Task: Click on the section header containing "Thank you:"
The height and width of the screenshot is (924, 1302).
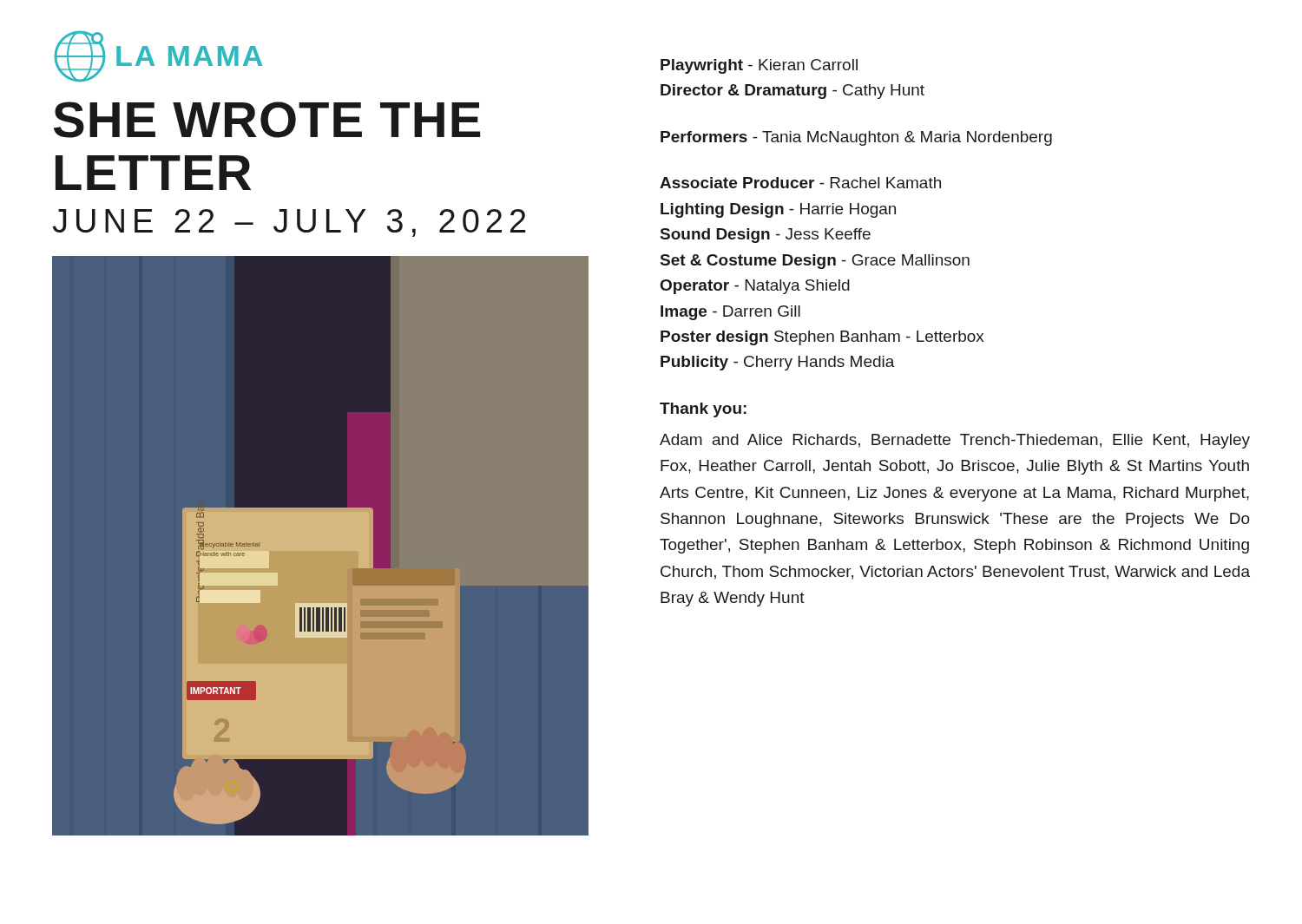Action: click(x=703, y=410)
